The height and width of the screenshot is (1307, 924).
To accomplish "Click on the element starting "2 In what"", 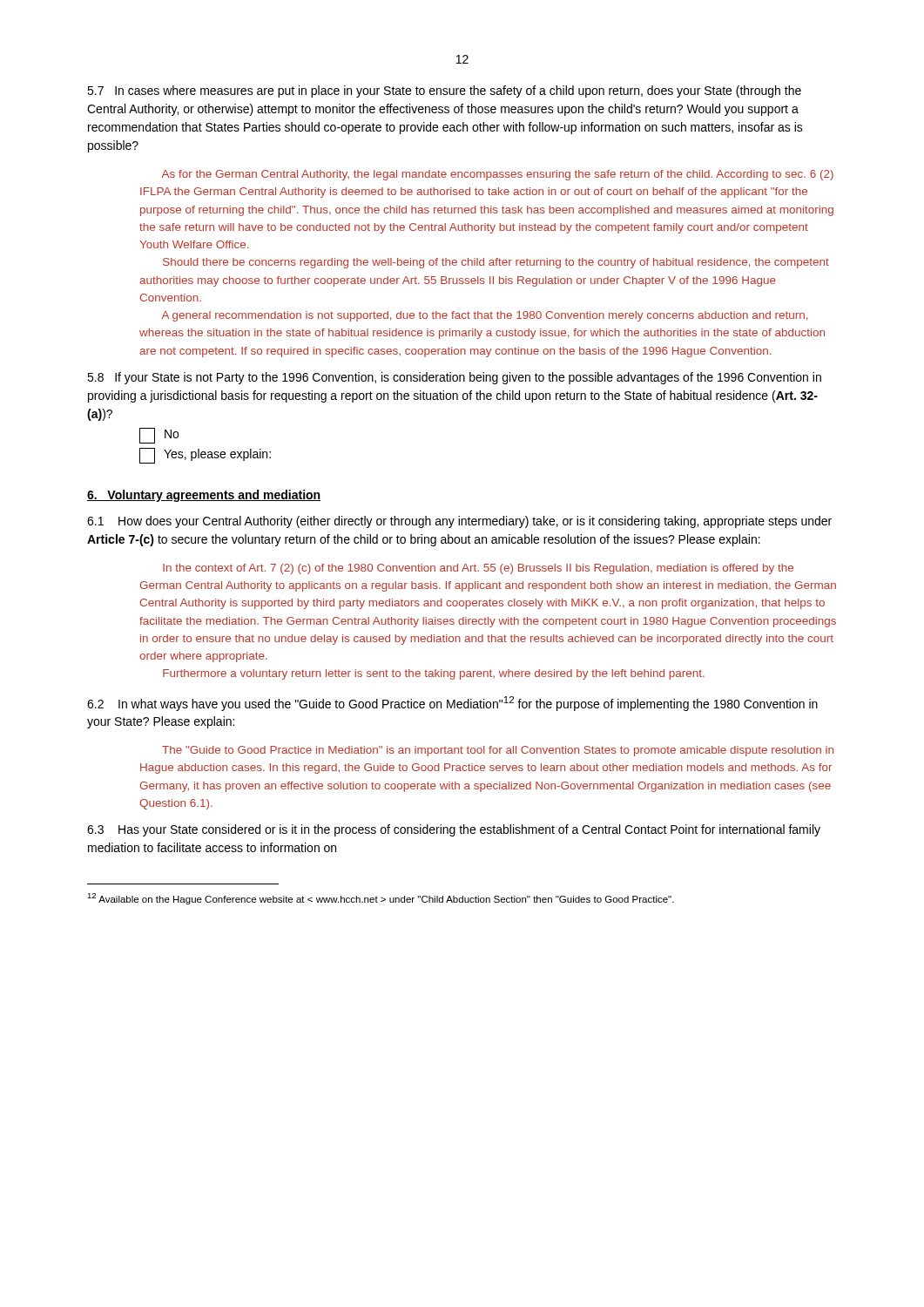I will 453,711.
